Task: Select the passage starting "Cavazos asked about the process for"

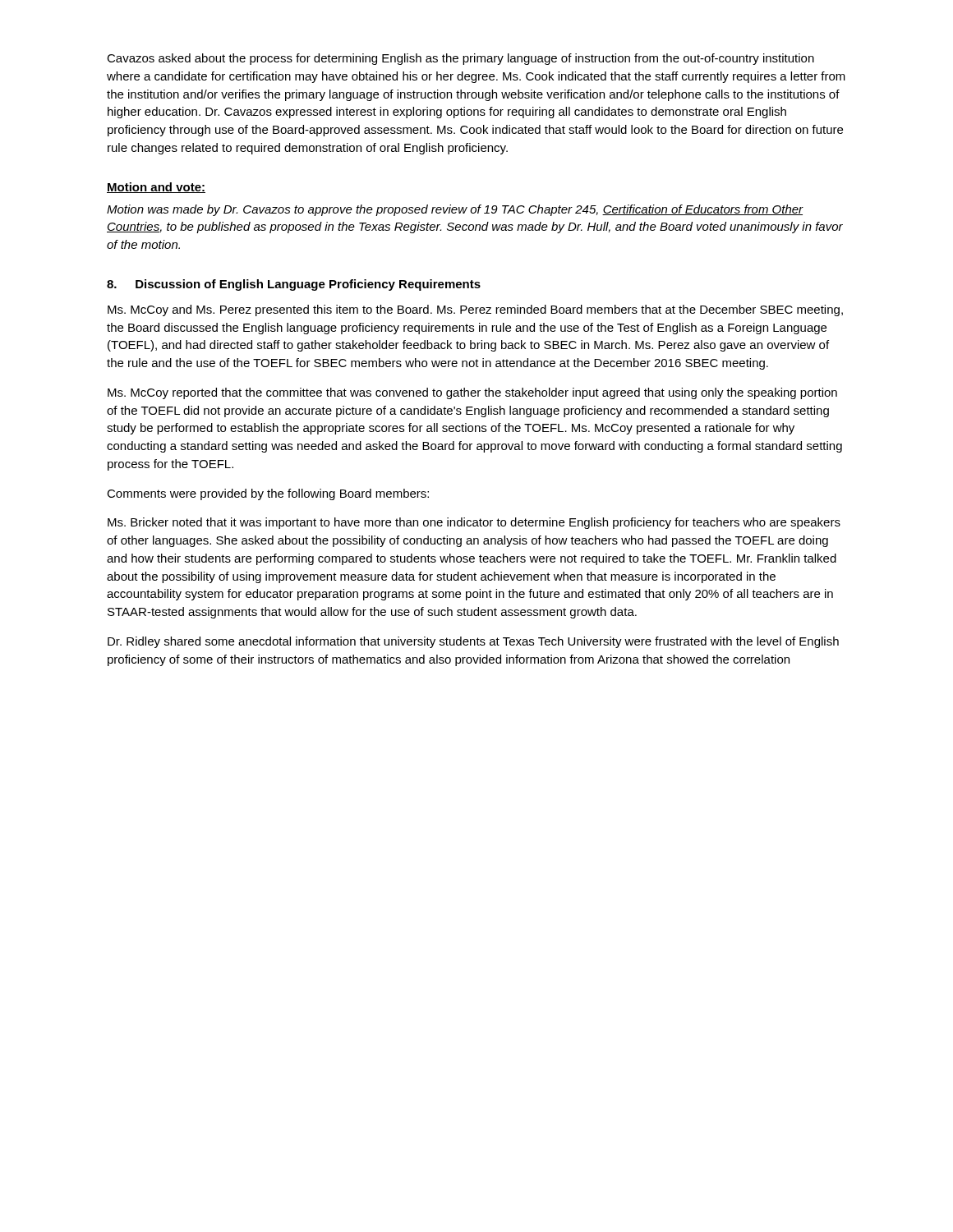Action: coord(476,103)
